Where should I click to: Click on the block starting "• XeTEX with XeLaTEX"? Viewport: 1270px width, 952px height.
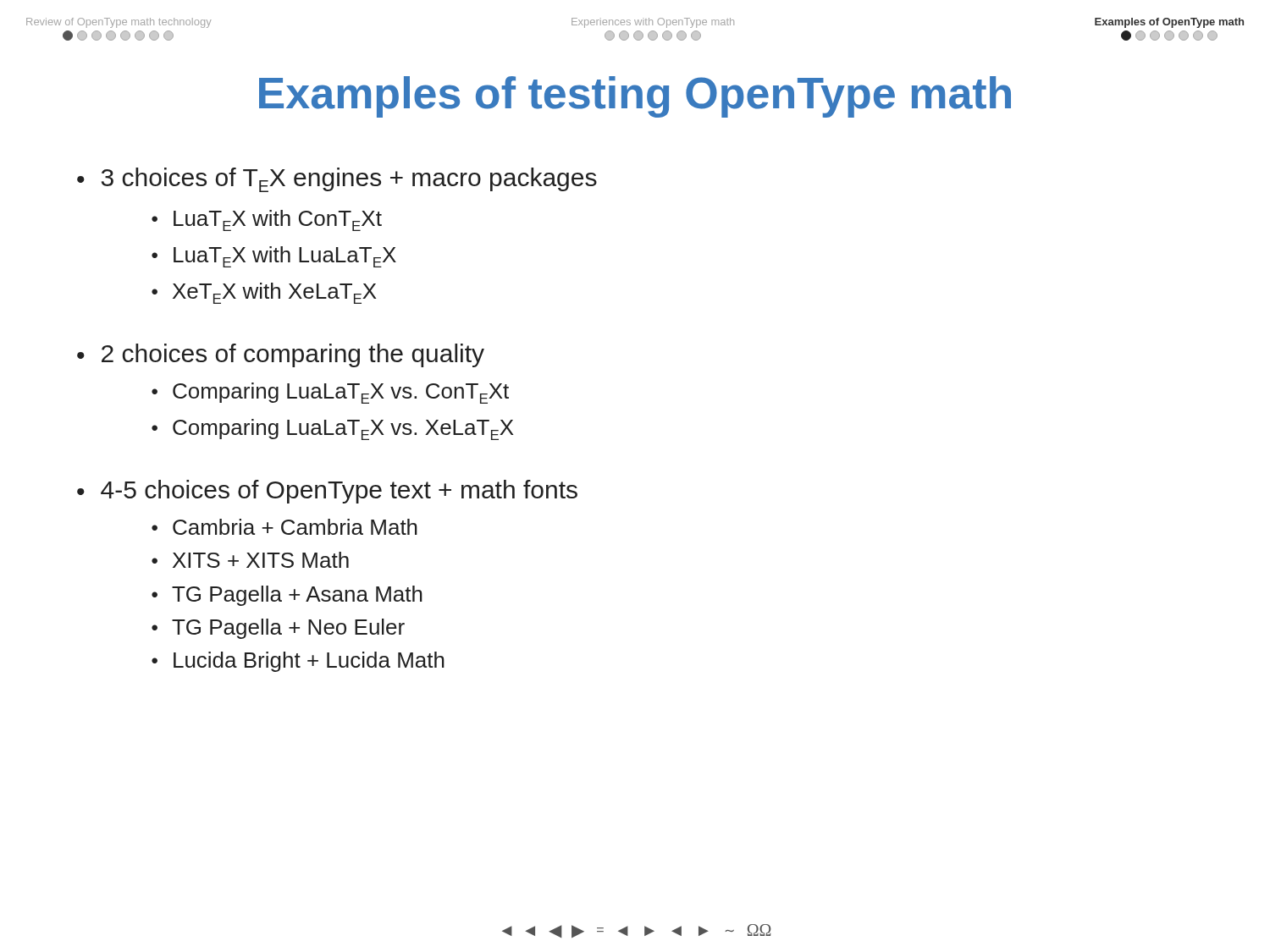coord(264,294)
